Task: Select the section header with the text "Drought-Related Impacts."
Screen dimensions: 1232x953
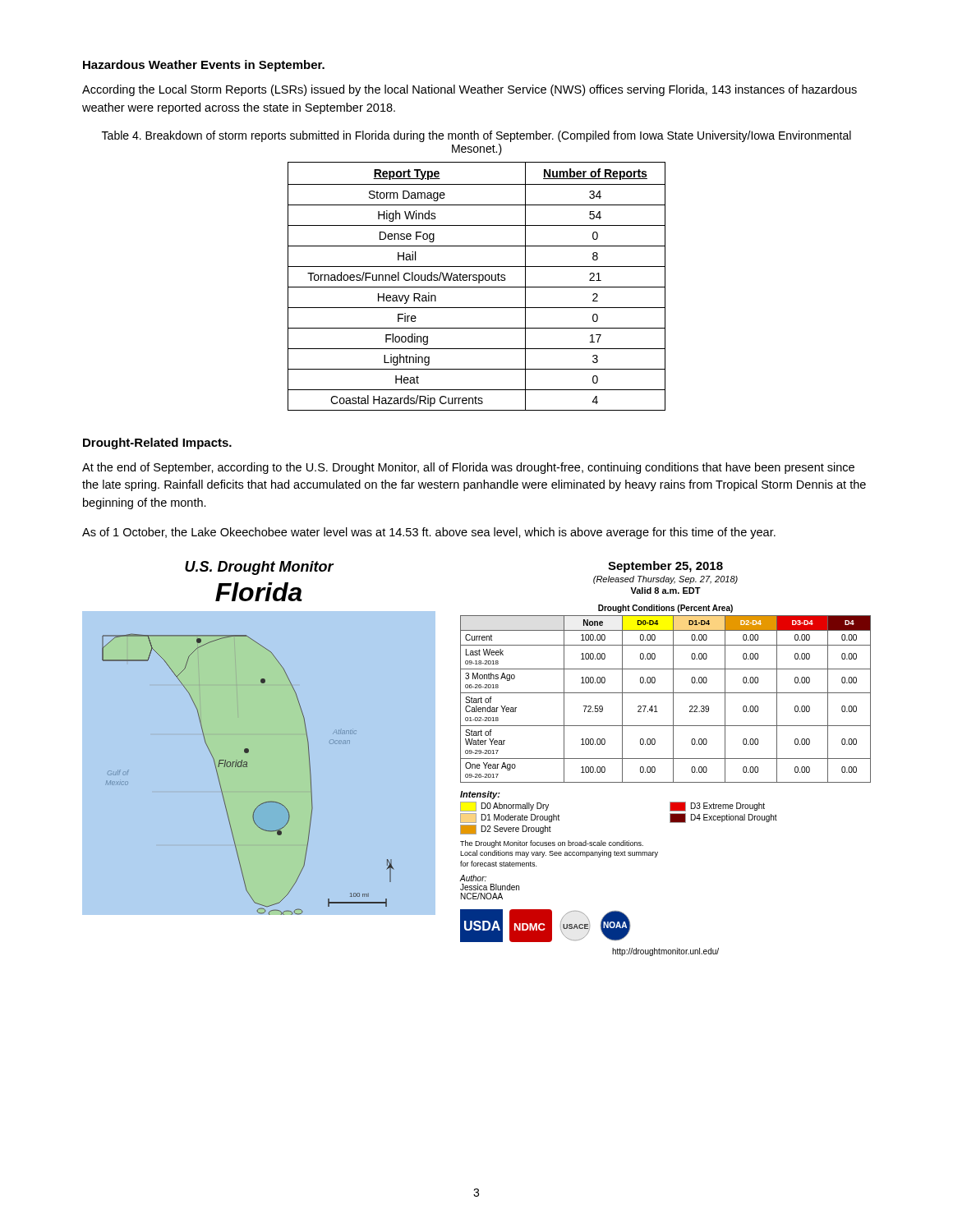Action: [x=157, y=442]
